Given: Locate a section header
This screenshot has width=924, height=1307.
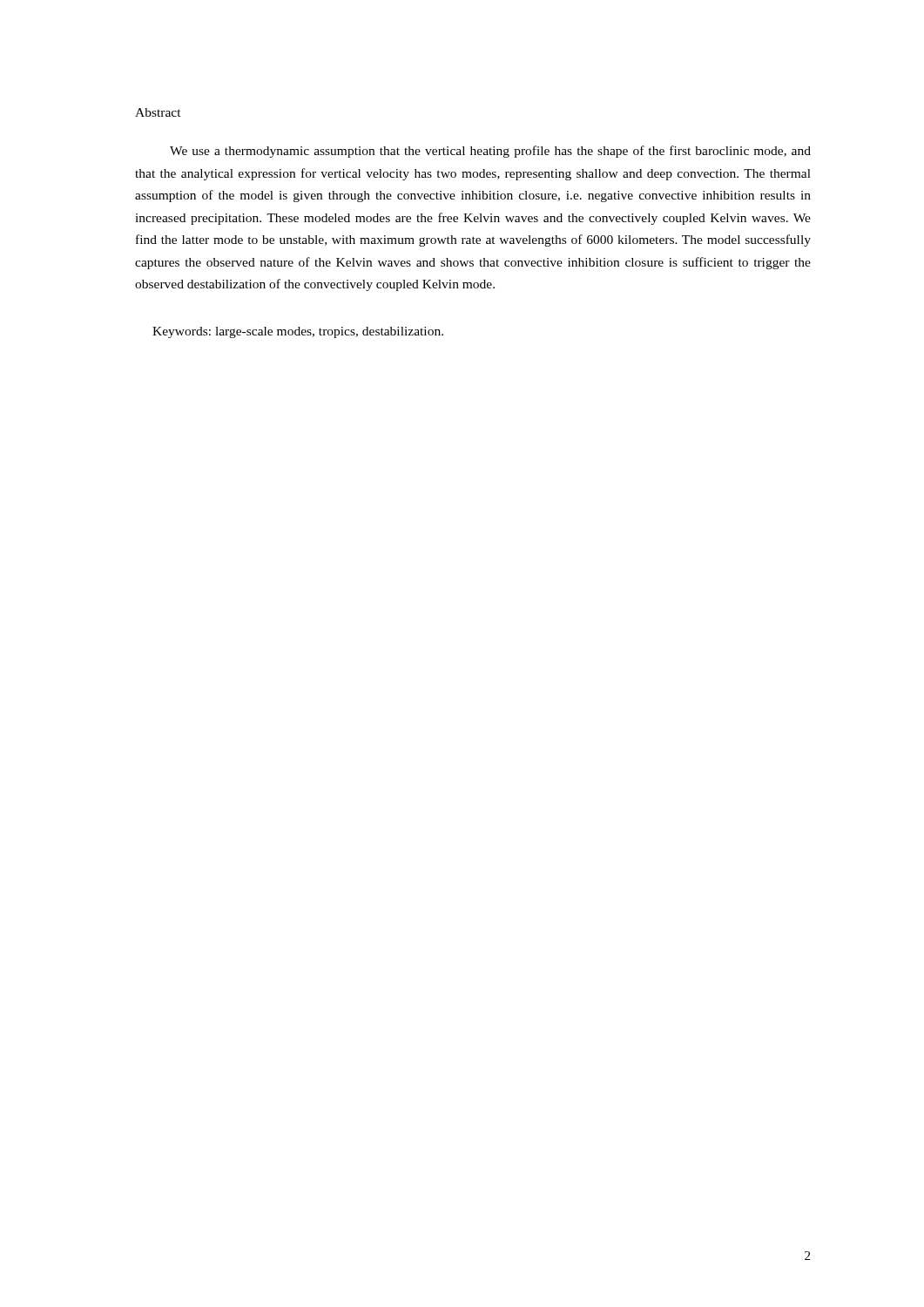Looking at the screenshot, I should [158, 112].
